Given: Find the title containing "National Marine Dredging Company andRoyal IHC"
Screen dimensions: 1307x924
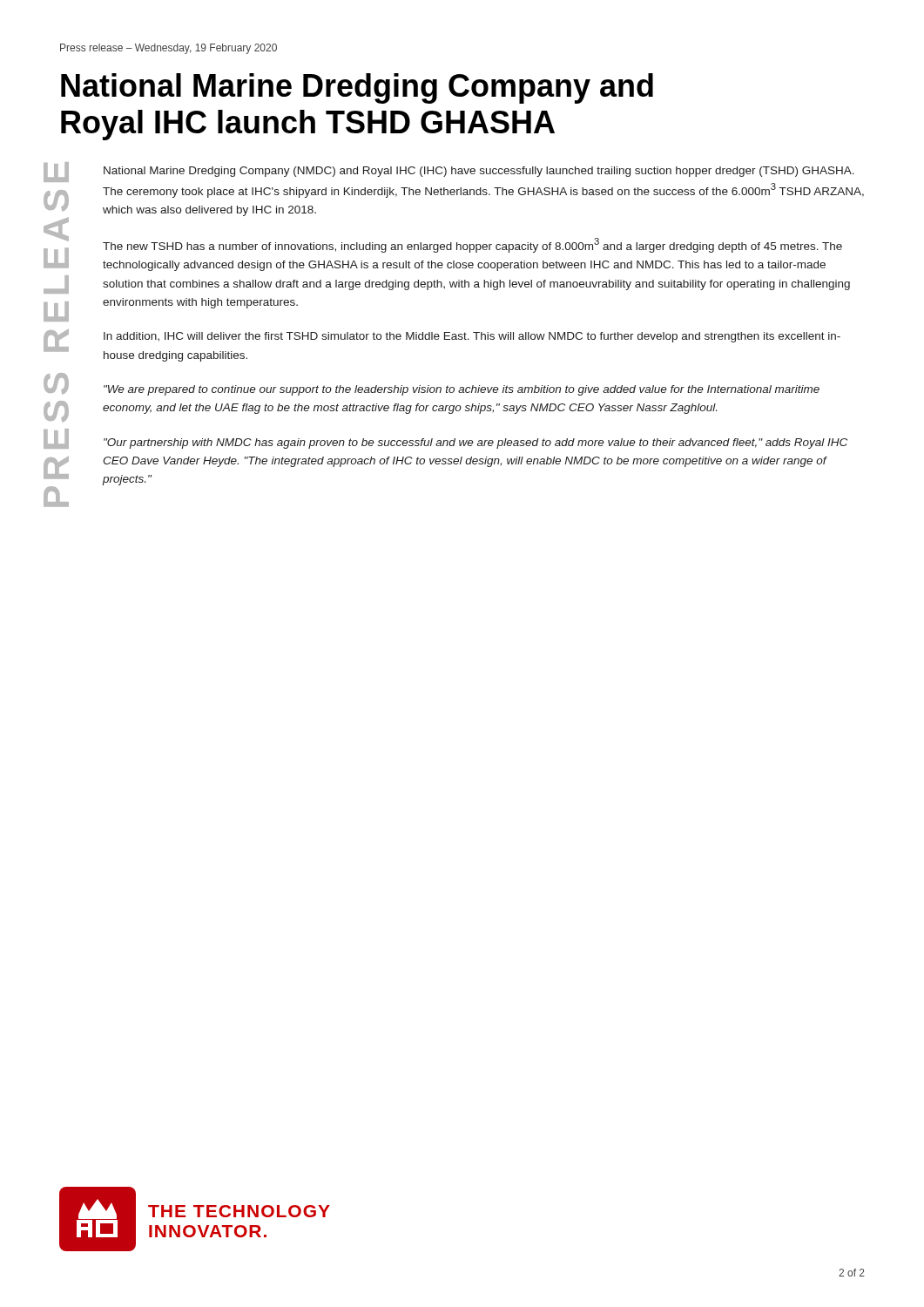Looking at the screenshot, I should point(462,105).
